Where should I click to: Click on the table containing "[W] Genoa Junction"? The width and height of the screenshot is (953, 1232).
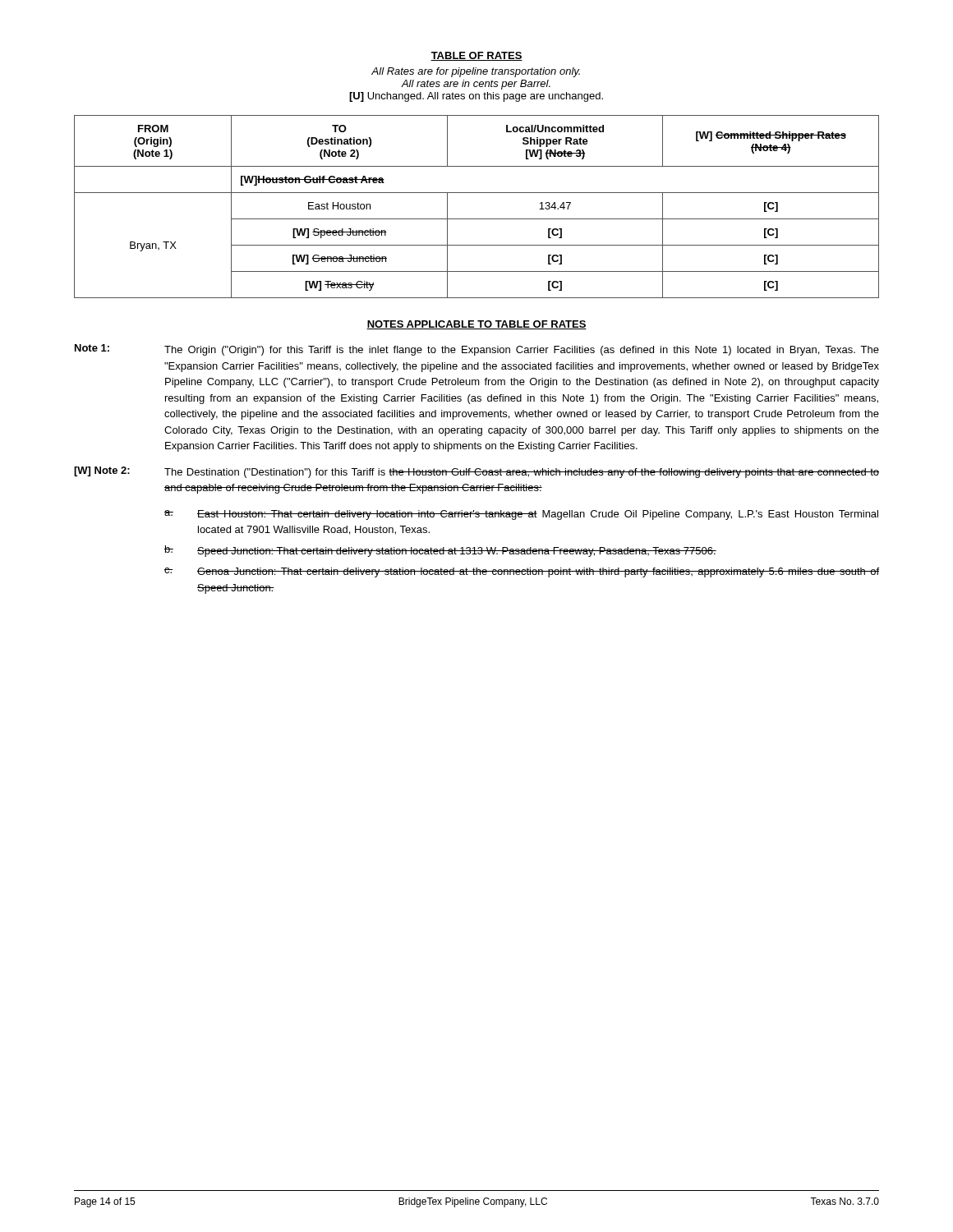tap(476, 207)
